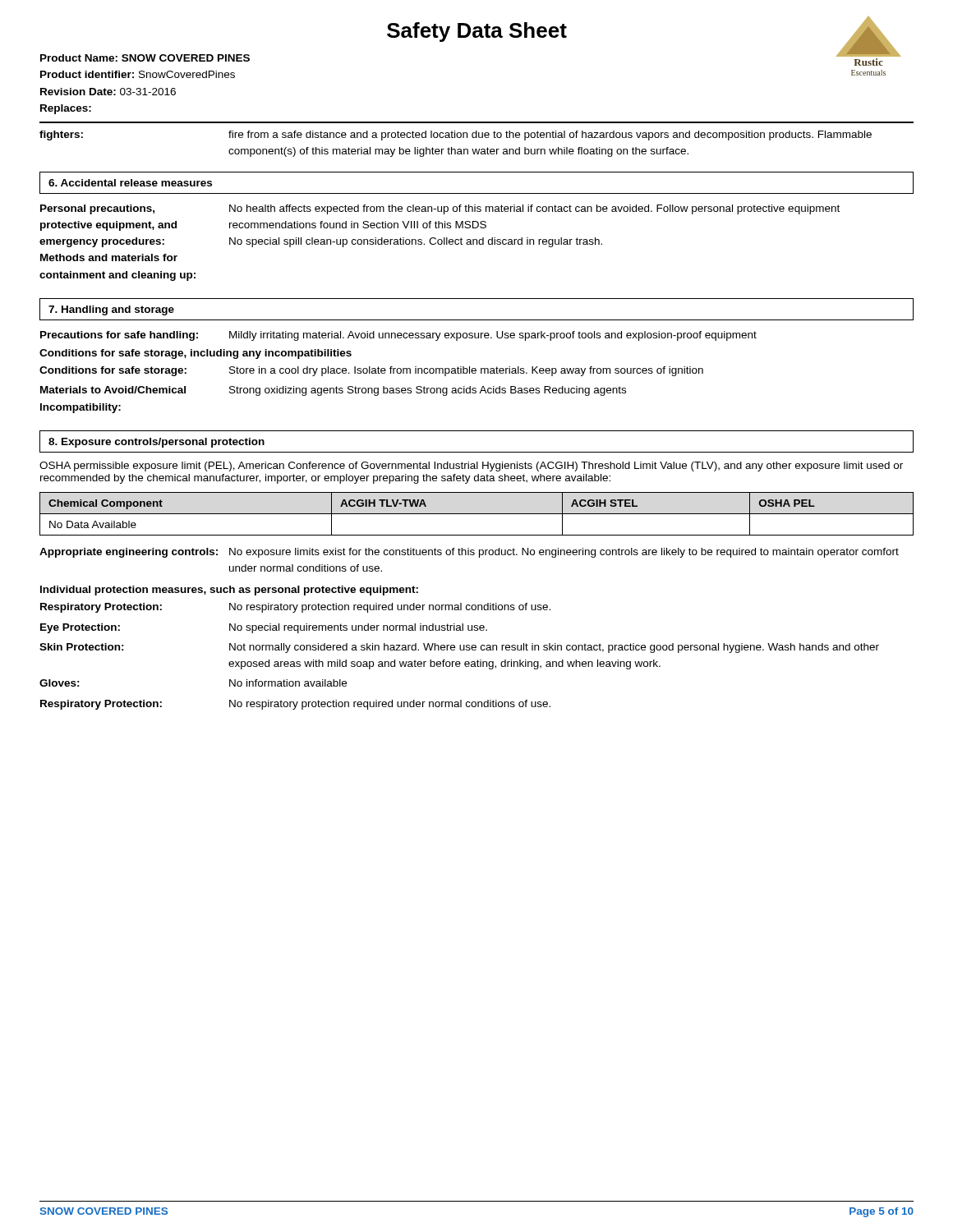Find the title with the text "Safety Data Sheet"

[476, 30]
